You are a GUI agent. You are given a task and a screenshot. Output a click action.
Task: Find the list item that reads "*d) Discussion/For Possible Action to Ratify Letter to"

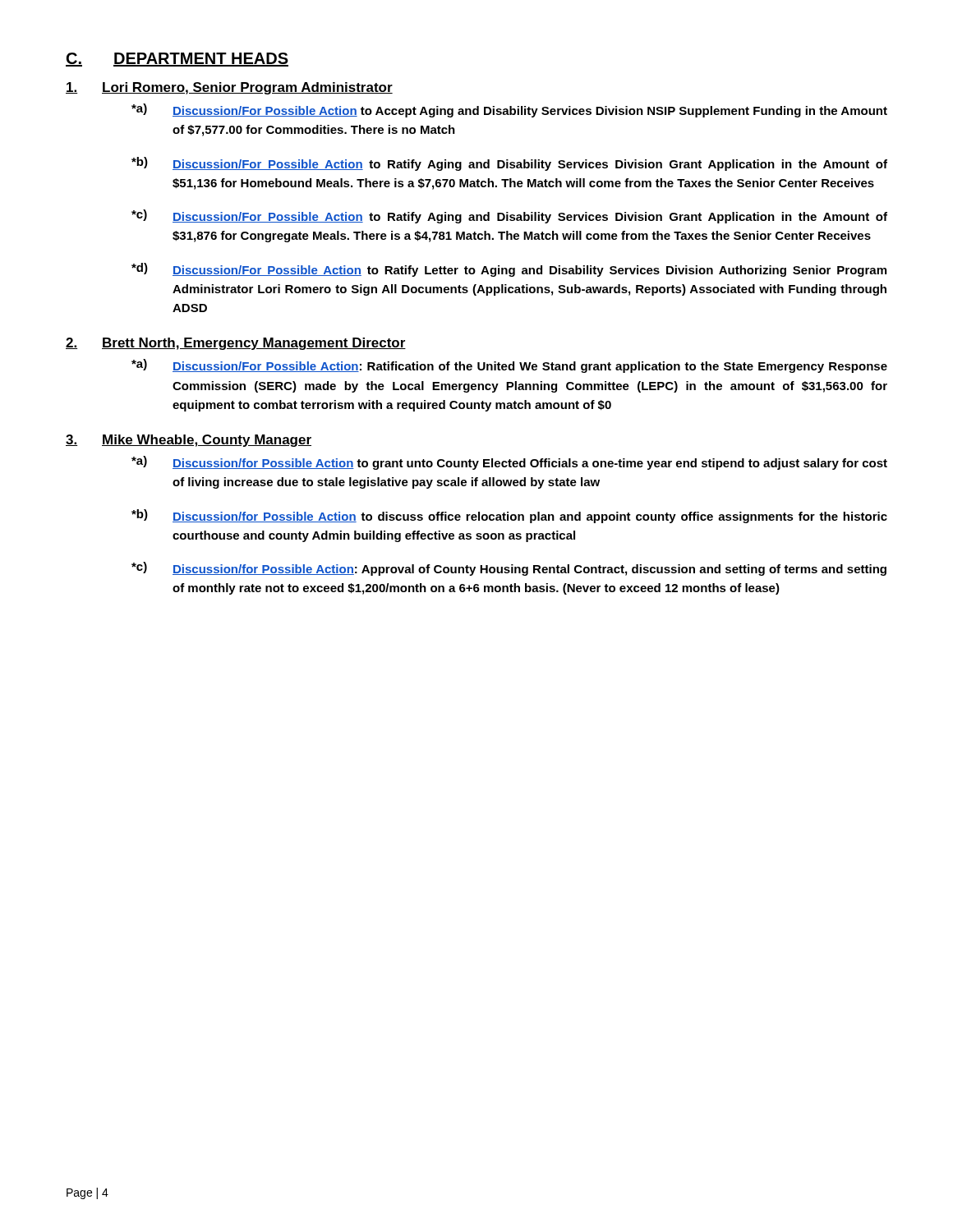coord(509,289)
